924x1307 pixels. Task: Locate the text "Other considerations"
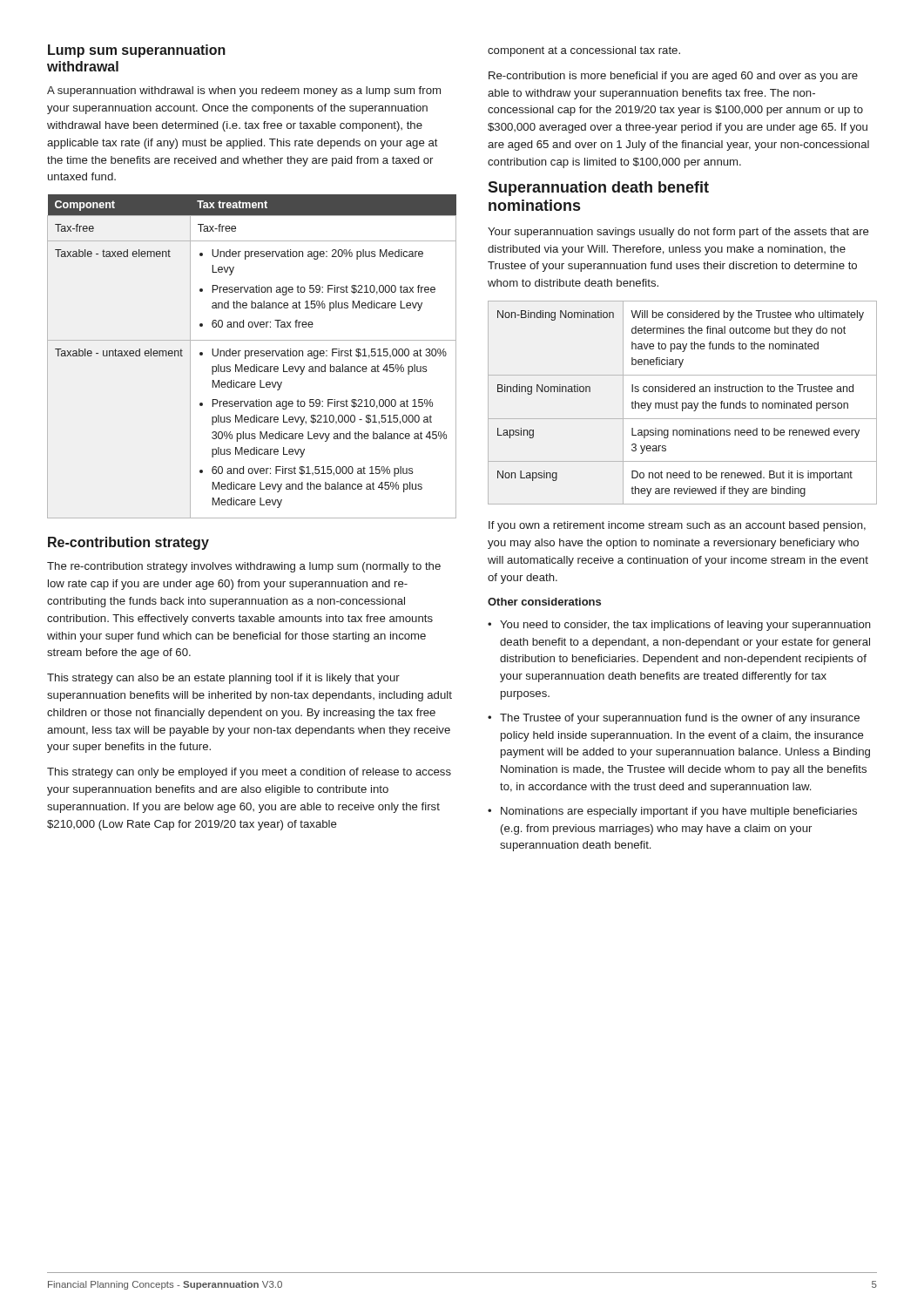click(x=544, y=602)
